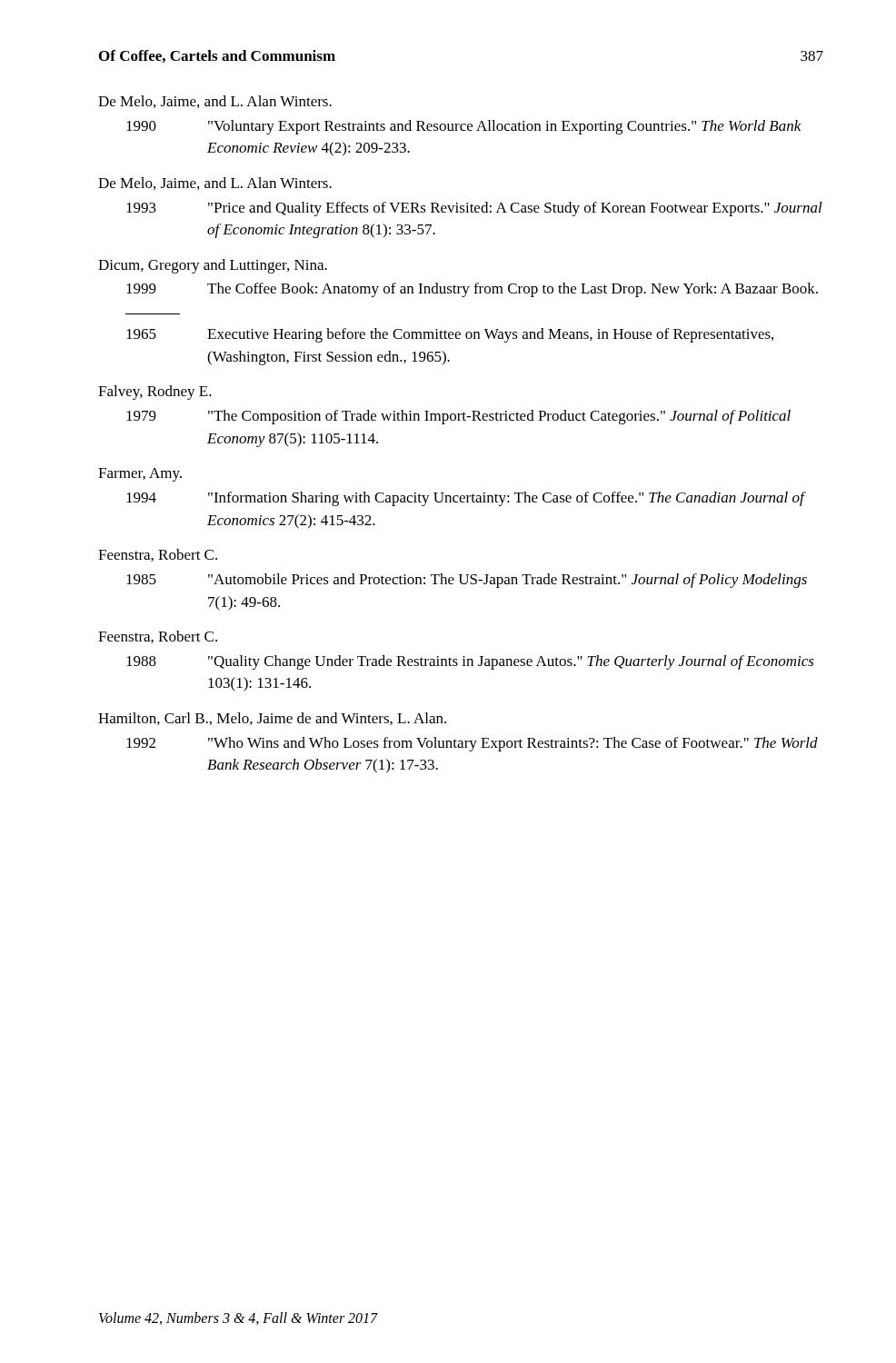Find the list item that says "1988 "Quality Change Under Trade"

point(461,673)
